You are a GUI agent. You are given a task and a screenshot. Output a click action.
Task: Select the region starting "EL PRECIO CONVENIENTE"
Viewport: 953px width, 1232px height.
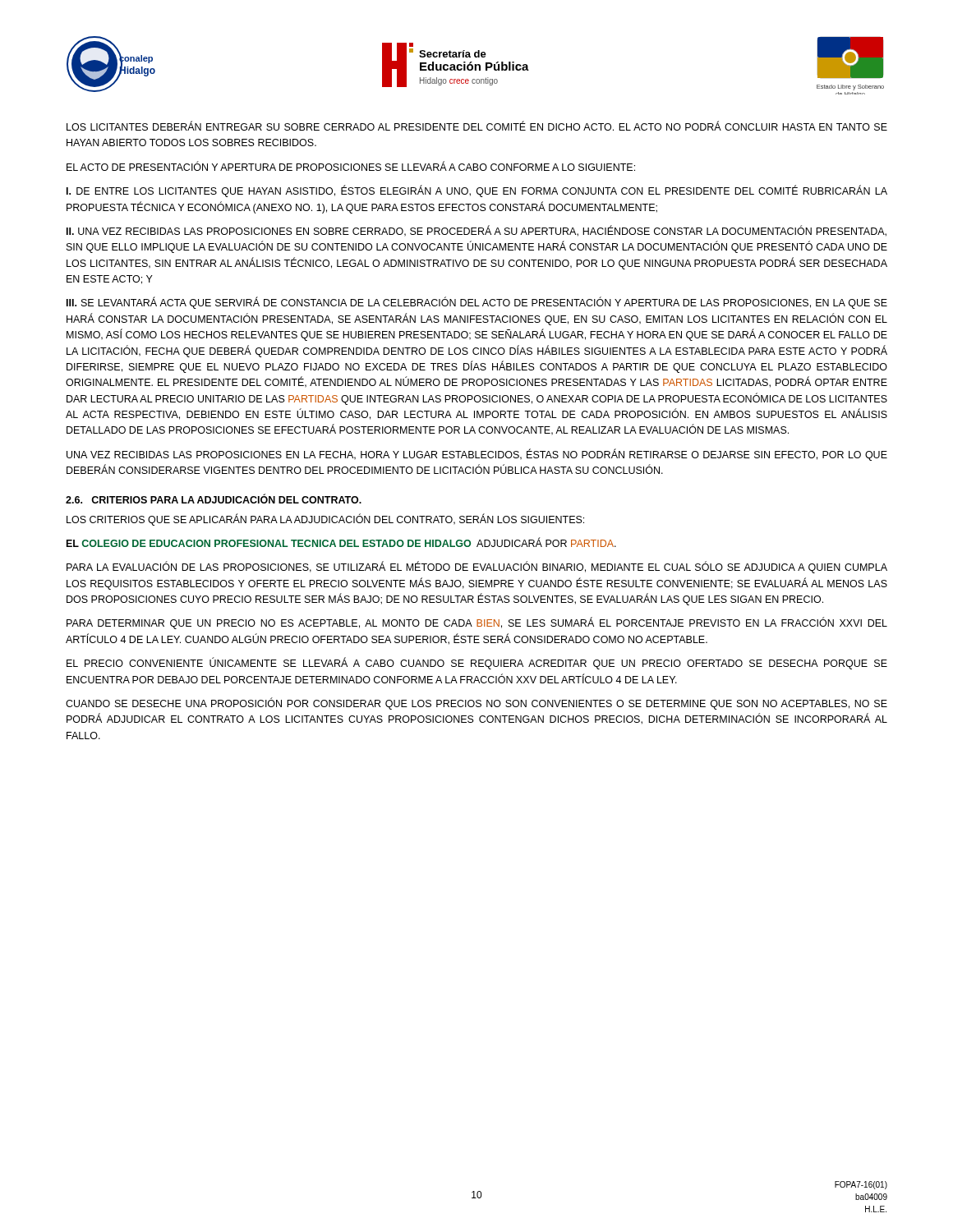coord(476,672)
